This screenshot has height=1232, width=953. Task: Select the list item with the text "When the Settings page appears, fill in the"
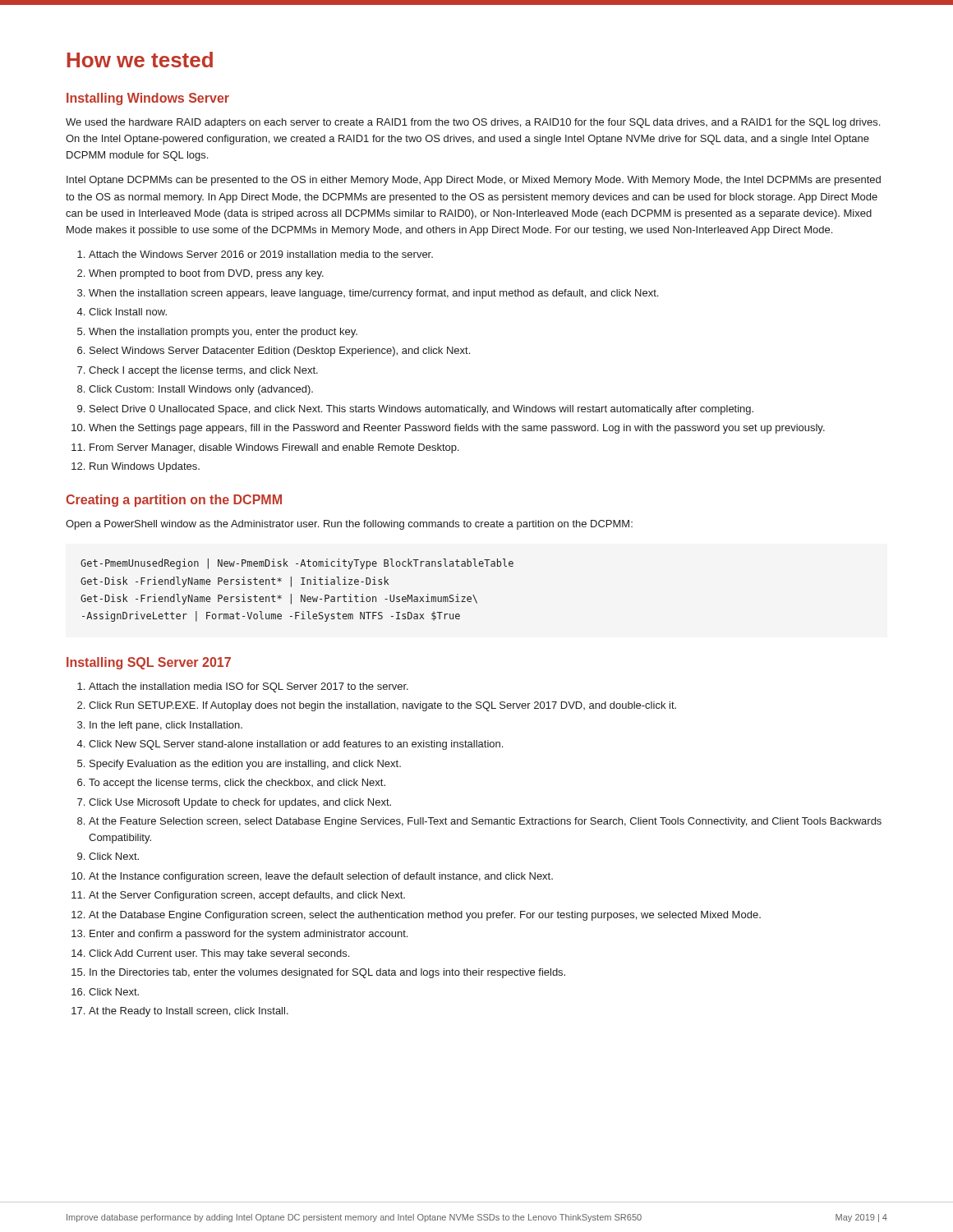(x=476, y=428)
